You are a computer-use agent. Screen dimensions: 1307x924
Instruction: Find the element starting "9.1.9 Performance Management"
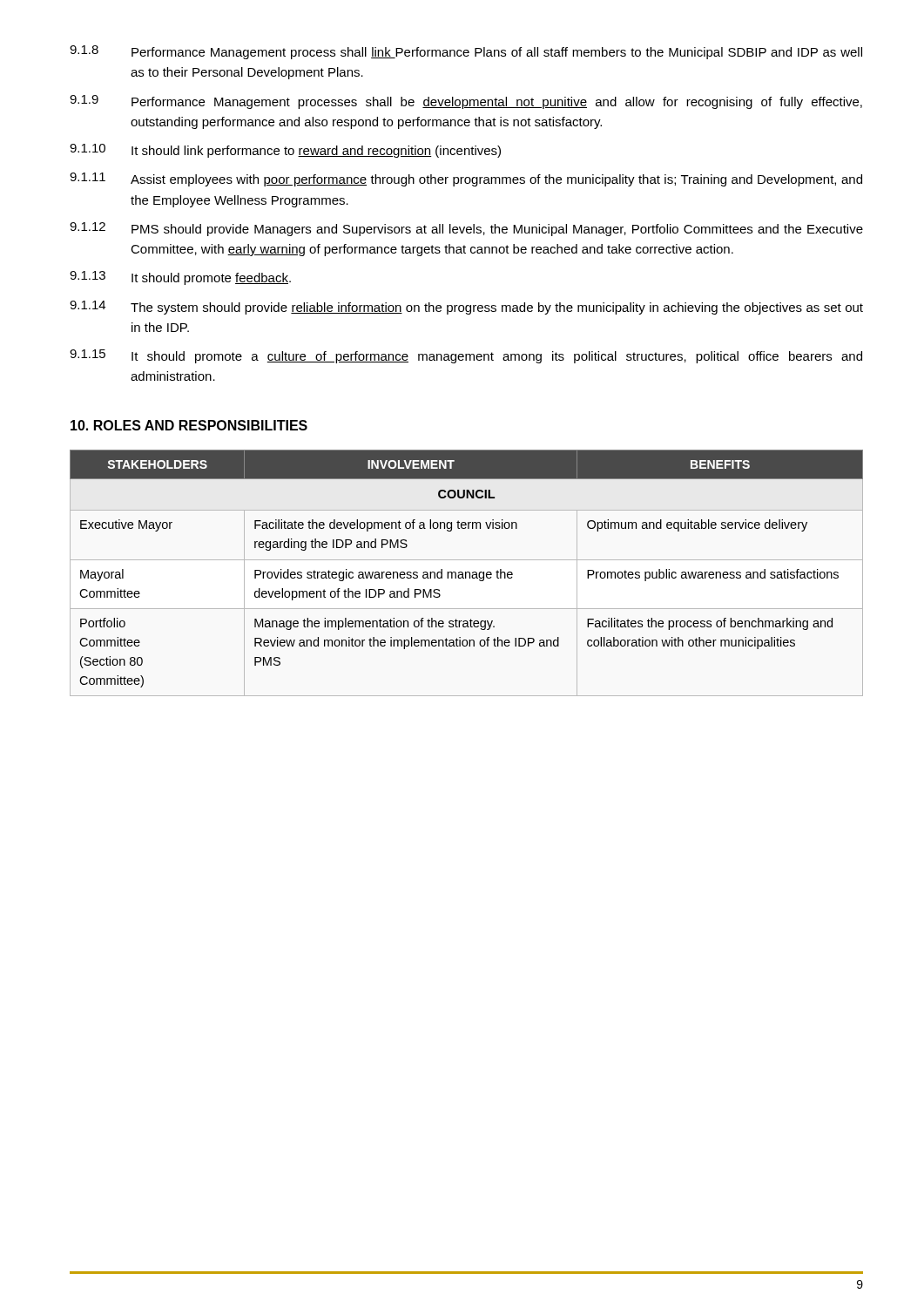click(466, 111)
